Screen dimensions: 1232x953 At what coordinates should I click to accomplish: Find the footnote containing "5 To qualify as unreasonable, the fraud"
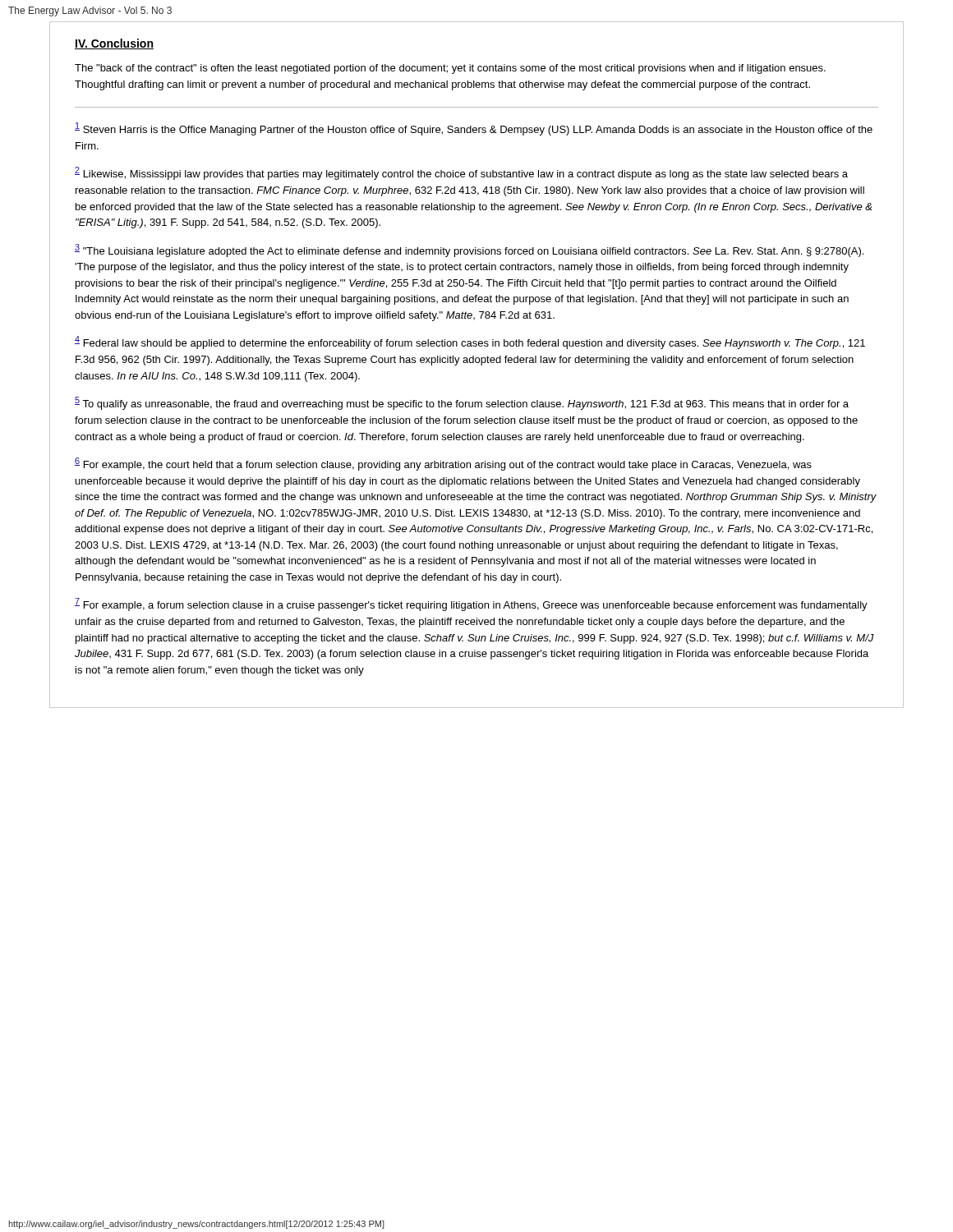tap(466, 419)
